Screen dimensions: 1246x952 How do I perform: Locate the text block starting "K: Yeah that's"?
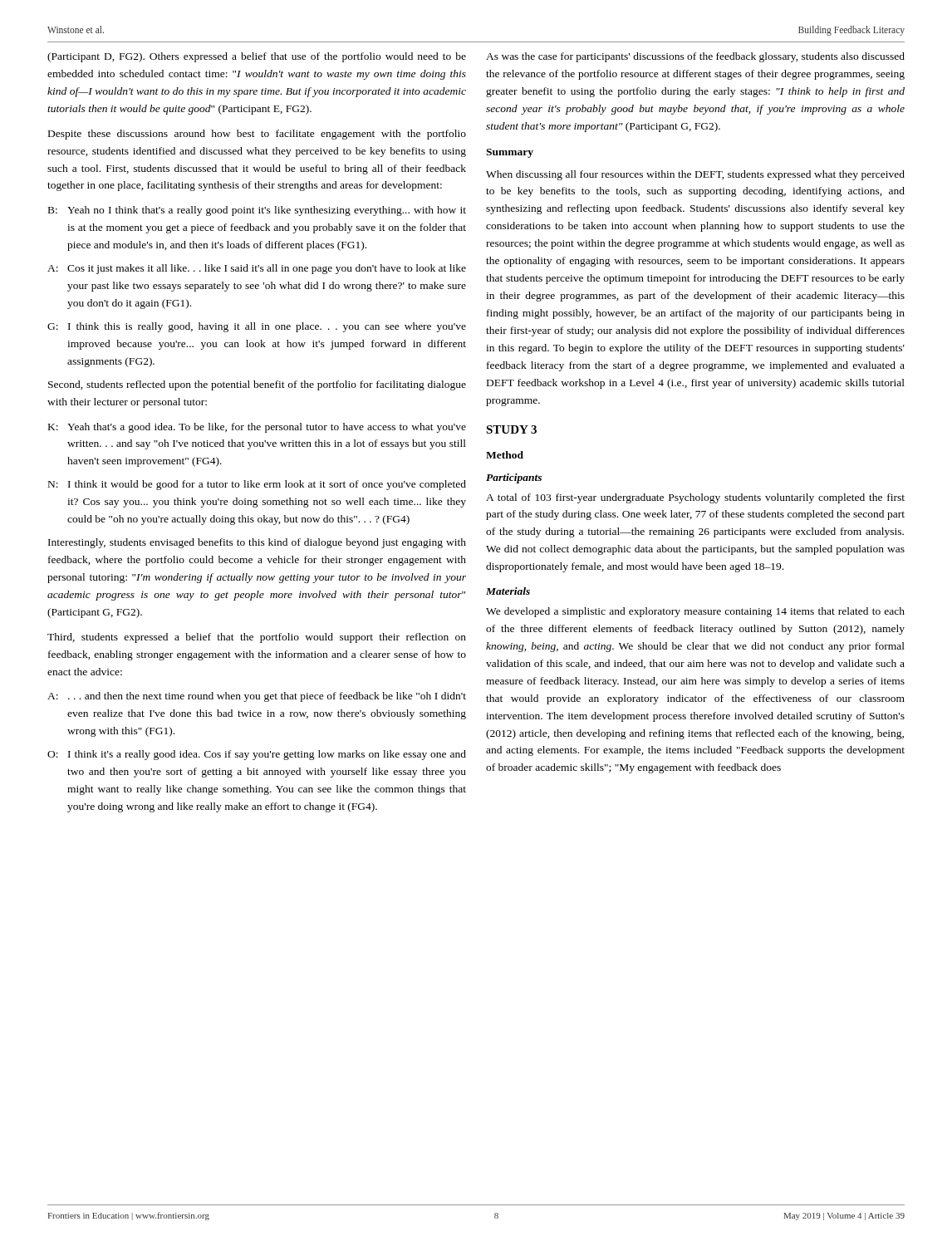257,444
